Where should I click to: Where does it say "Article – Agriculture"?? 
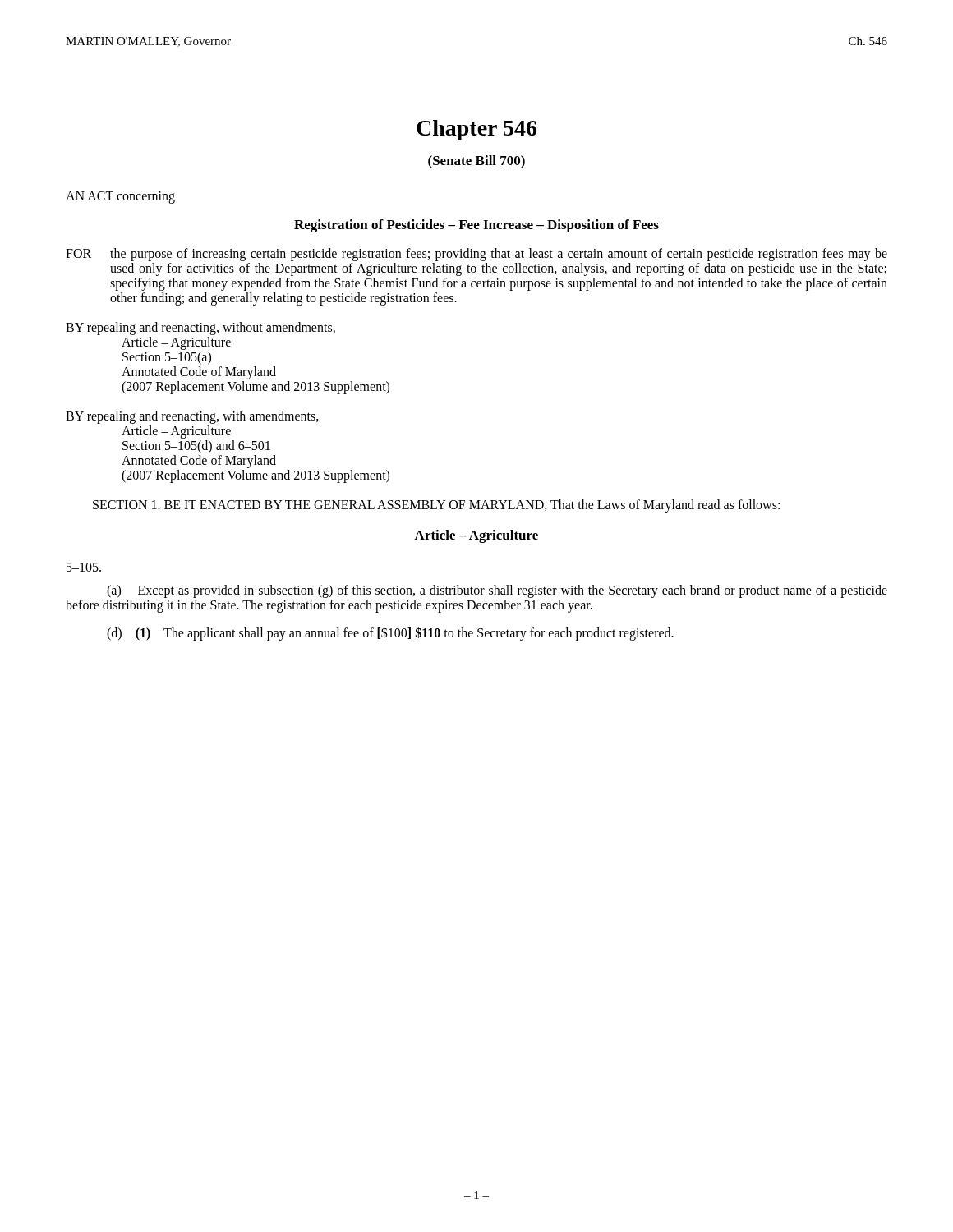pyautogui.click(x=476, y=535)
